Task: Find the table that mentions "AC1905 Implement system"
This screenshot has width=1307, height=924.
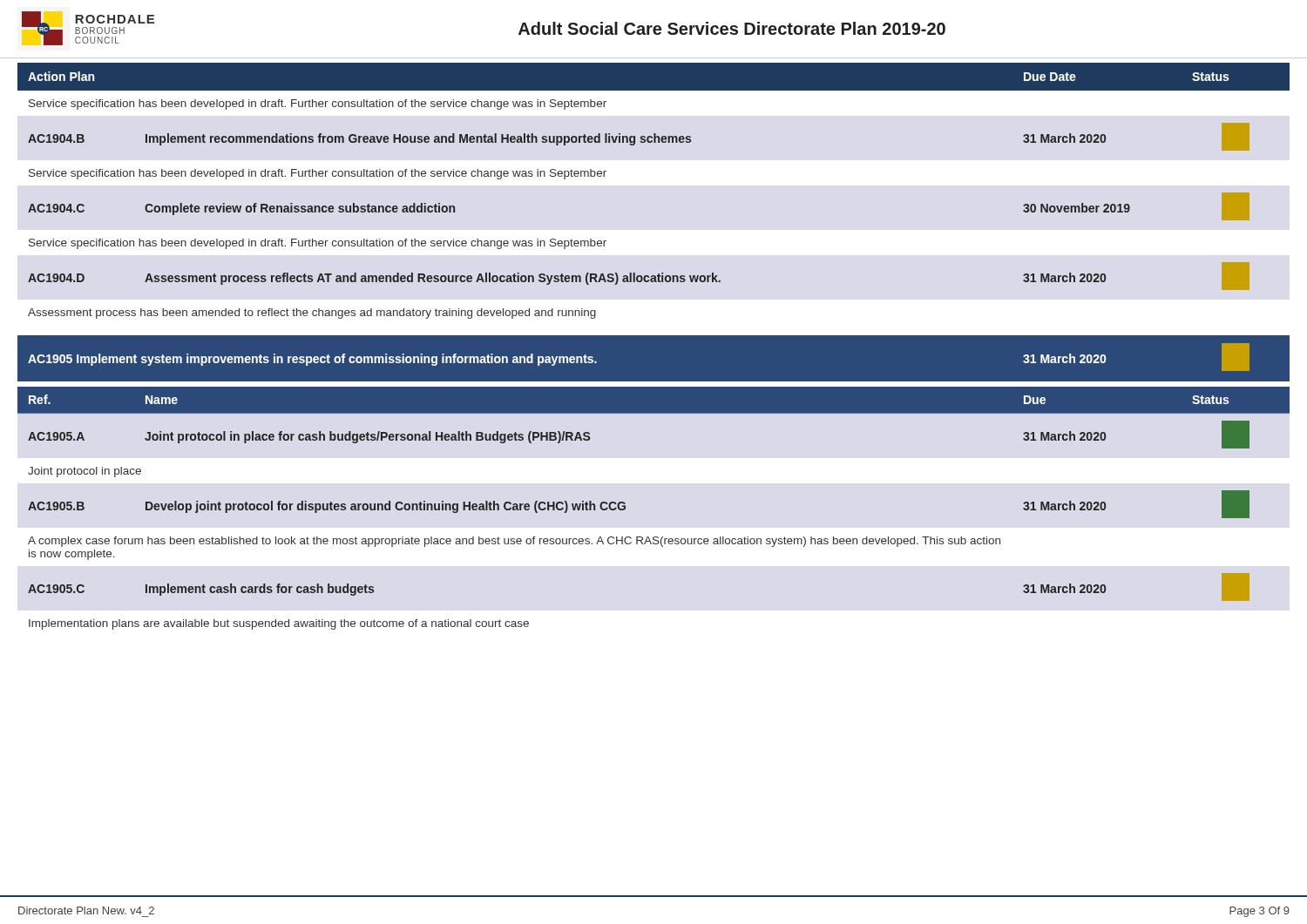Action: coord(654,488)
